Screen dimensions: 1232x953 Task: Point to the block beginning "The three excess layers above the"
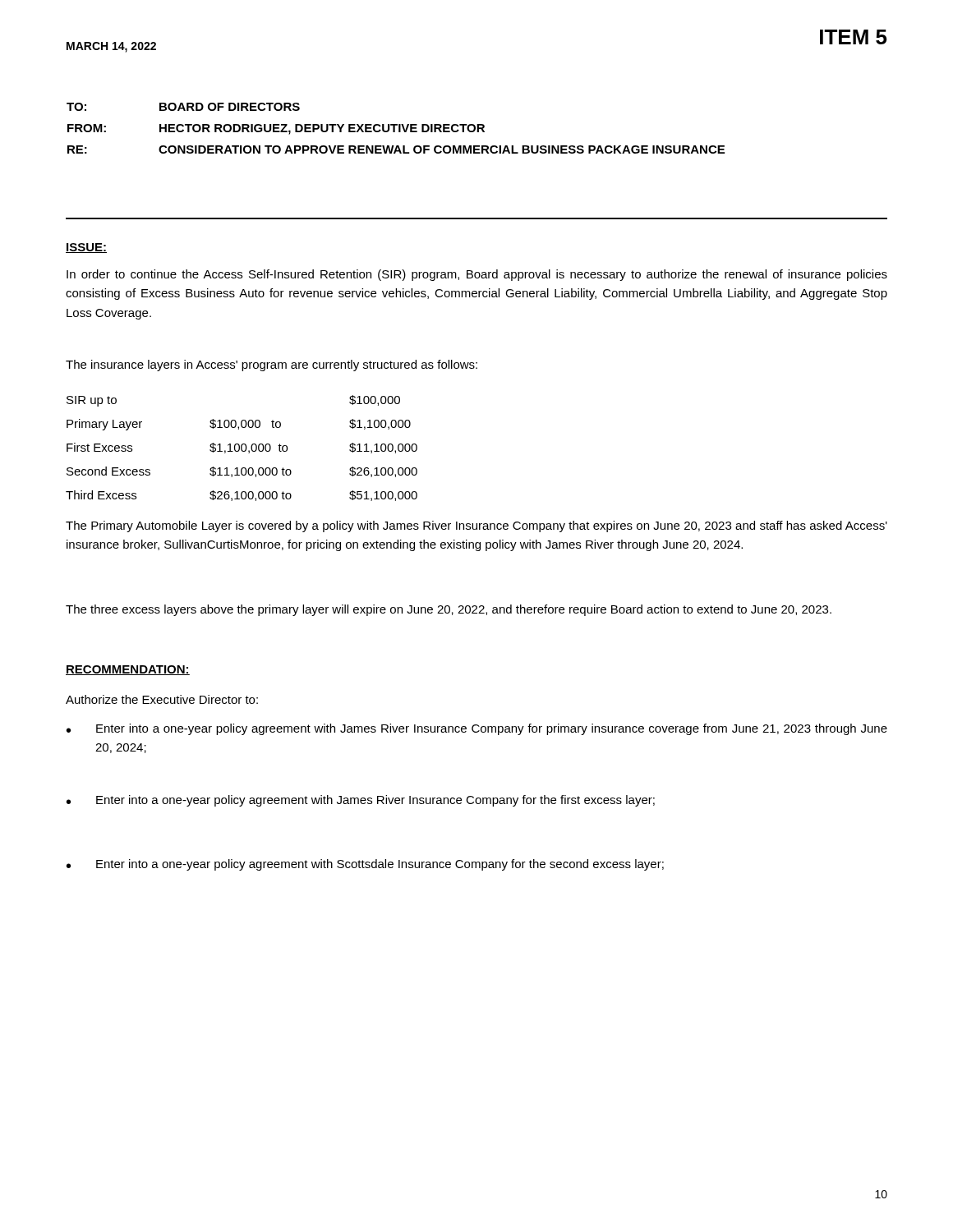[x=449, y=609]
